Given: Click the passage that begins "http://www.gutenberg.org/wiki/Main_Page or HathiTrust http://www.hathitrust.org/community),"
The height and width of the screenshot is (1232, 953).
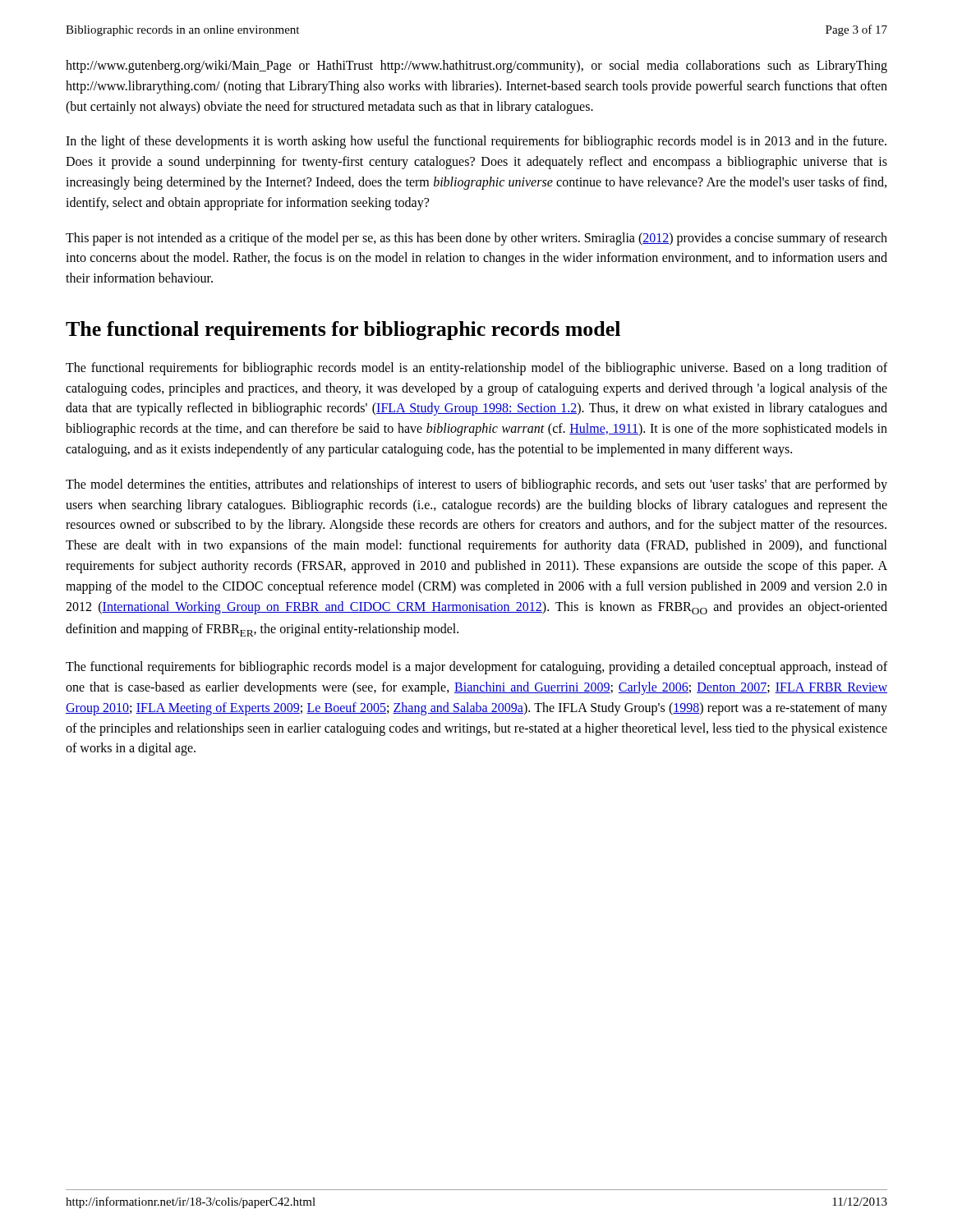Looking at the screenshot, I should pos(476,86).
